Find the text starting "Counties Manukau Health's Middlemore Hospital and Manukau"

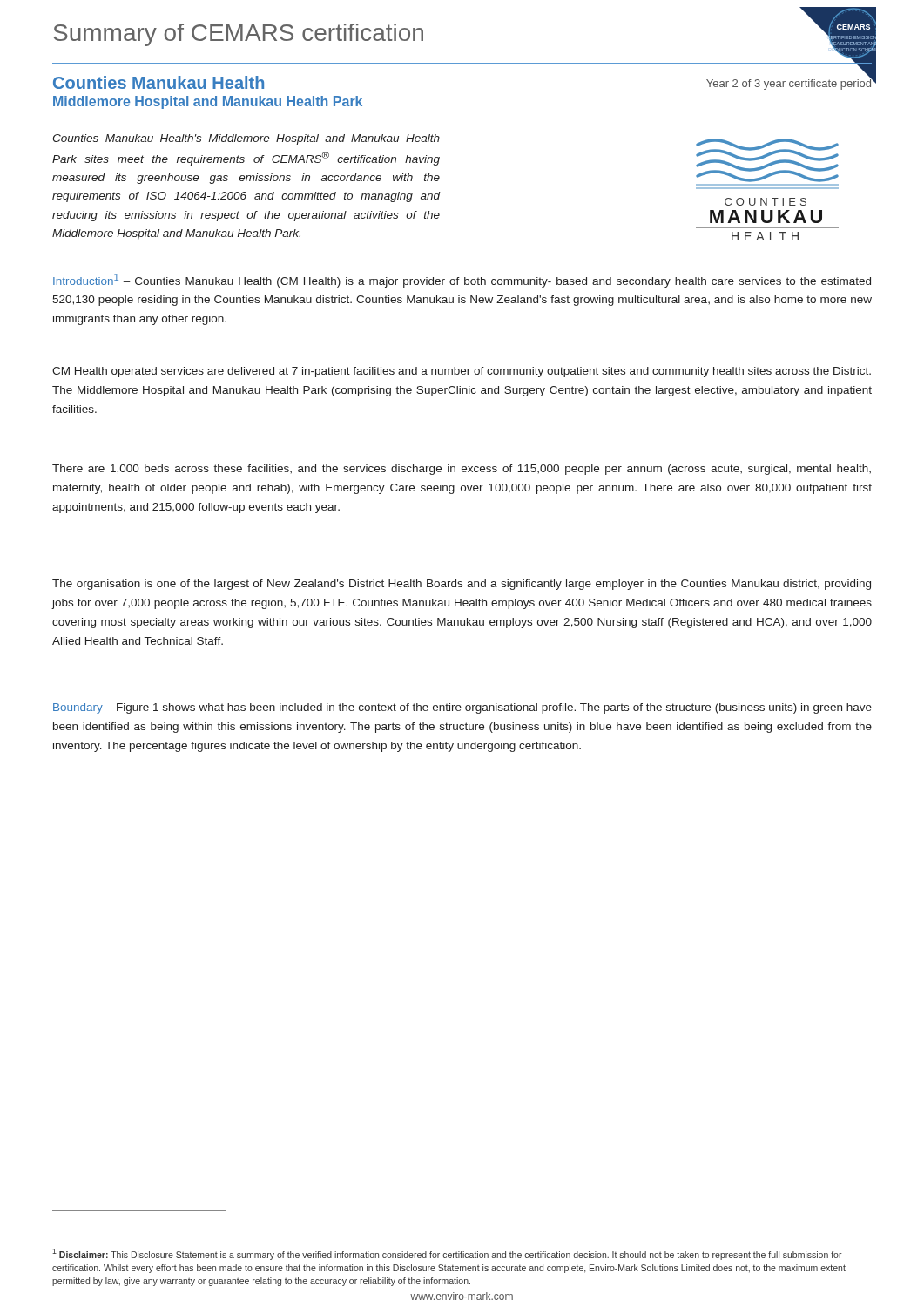(246, 186)
